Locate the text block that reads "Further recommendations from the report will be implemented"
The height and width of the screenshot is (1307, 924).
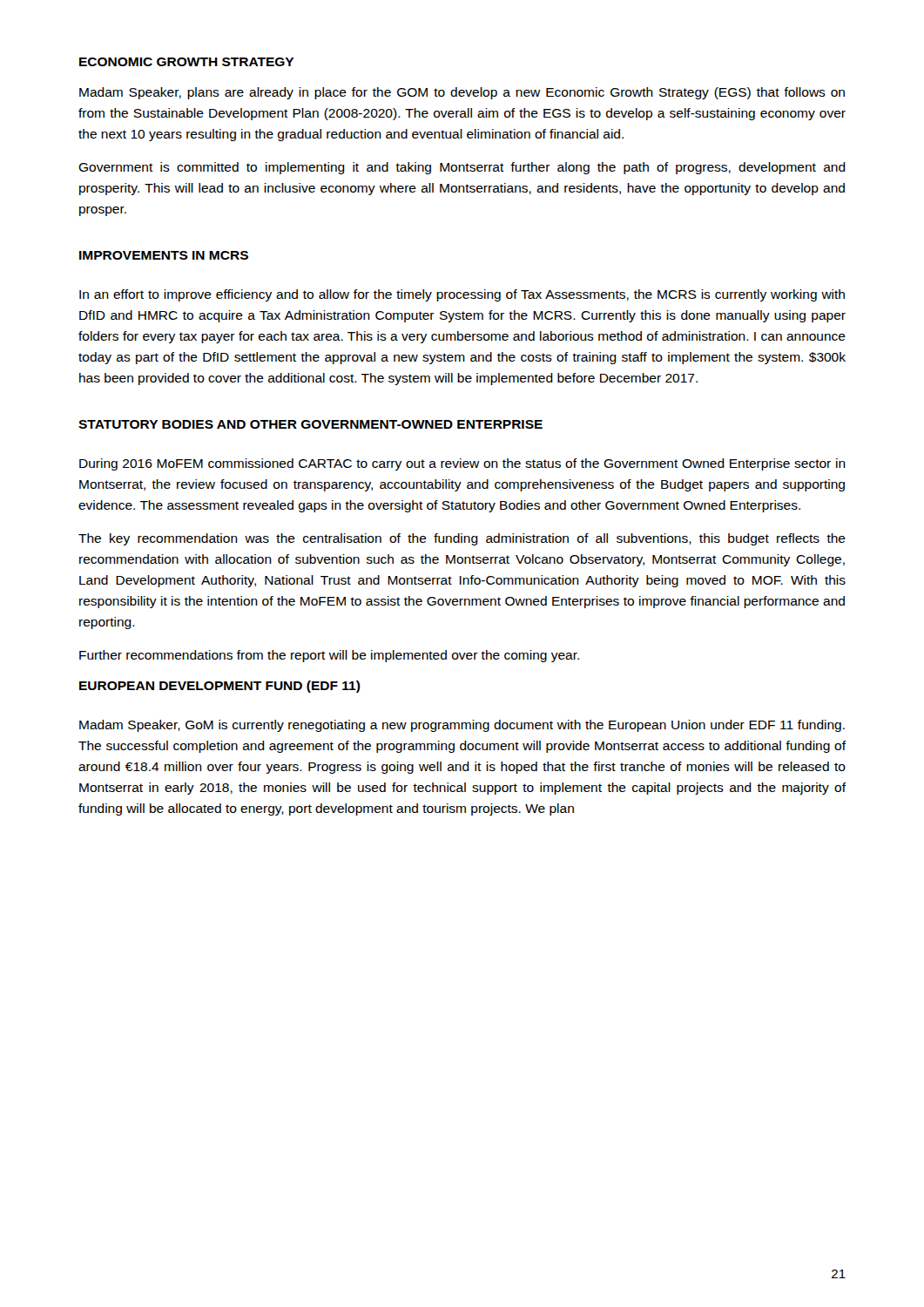[x=329, y=655]
